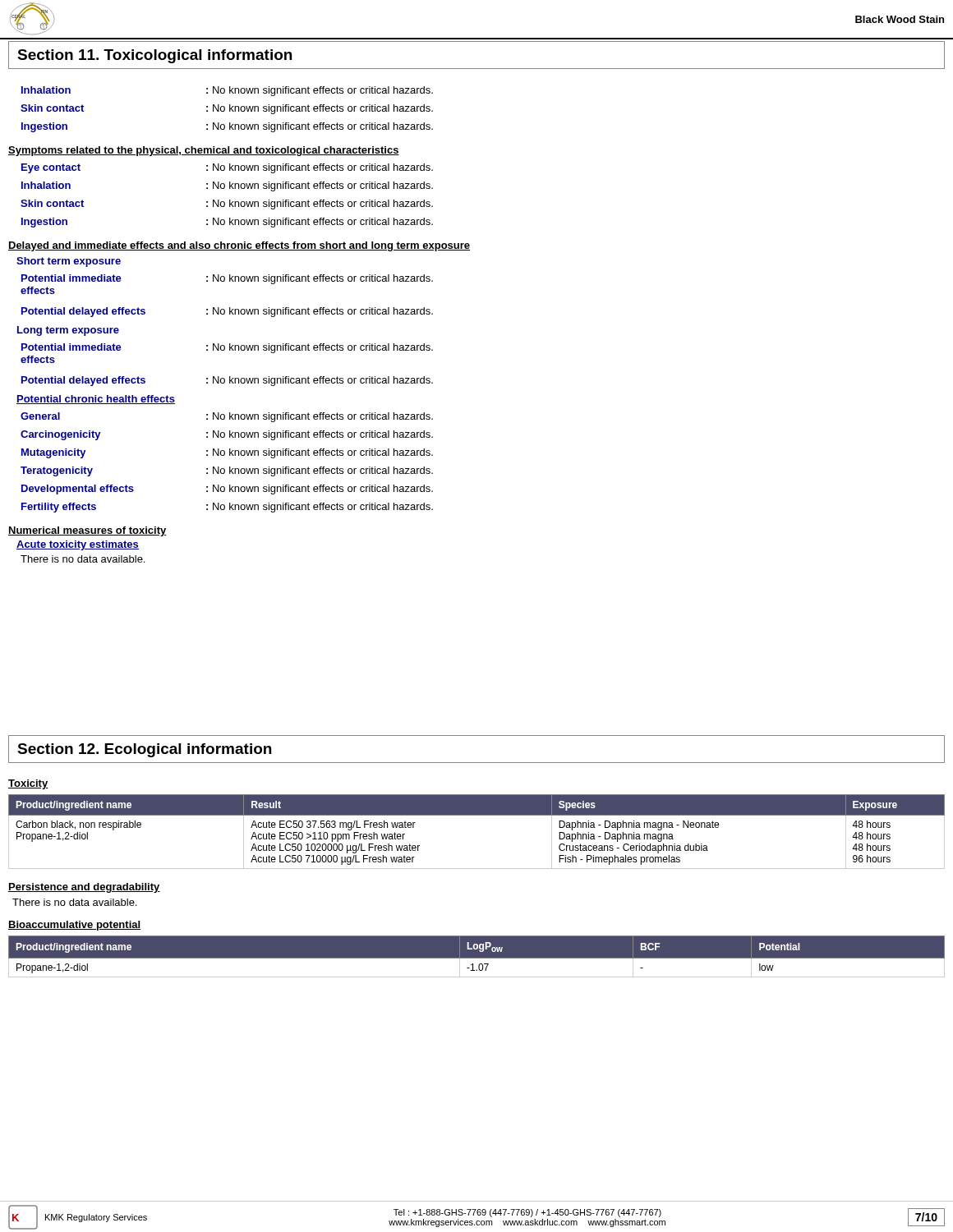This screenshot has width=953, height=1232.
Task: Select the element starting "Acute toxicity estimates"
Action: [x=78, y=544]
